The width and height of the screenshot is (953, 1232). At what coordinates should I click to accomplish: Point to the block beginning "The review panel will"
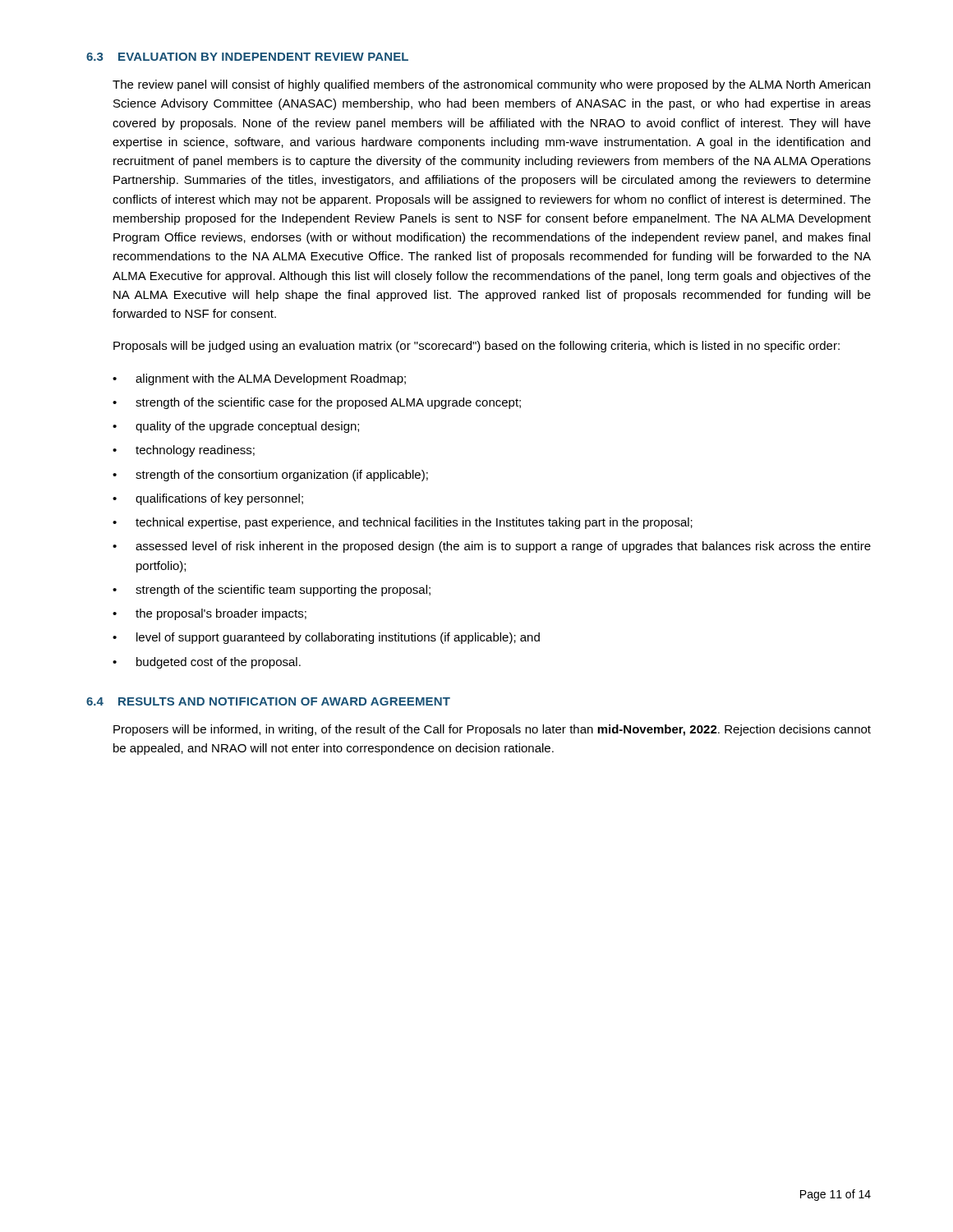(x=492, y=199)
